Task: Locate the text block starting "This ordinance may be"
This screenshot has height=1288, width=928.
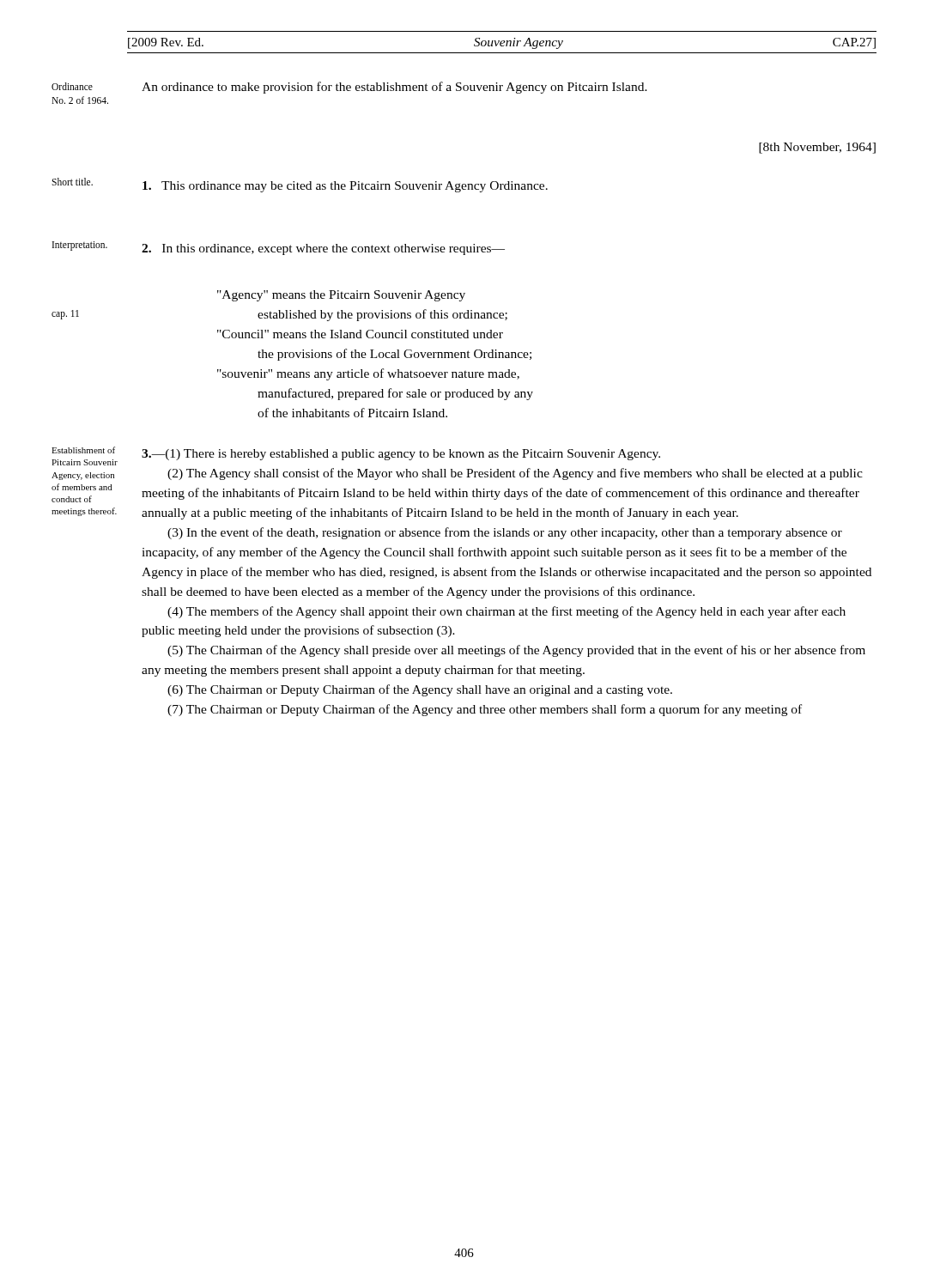Action: tap(509, 186)
